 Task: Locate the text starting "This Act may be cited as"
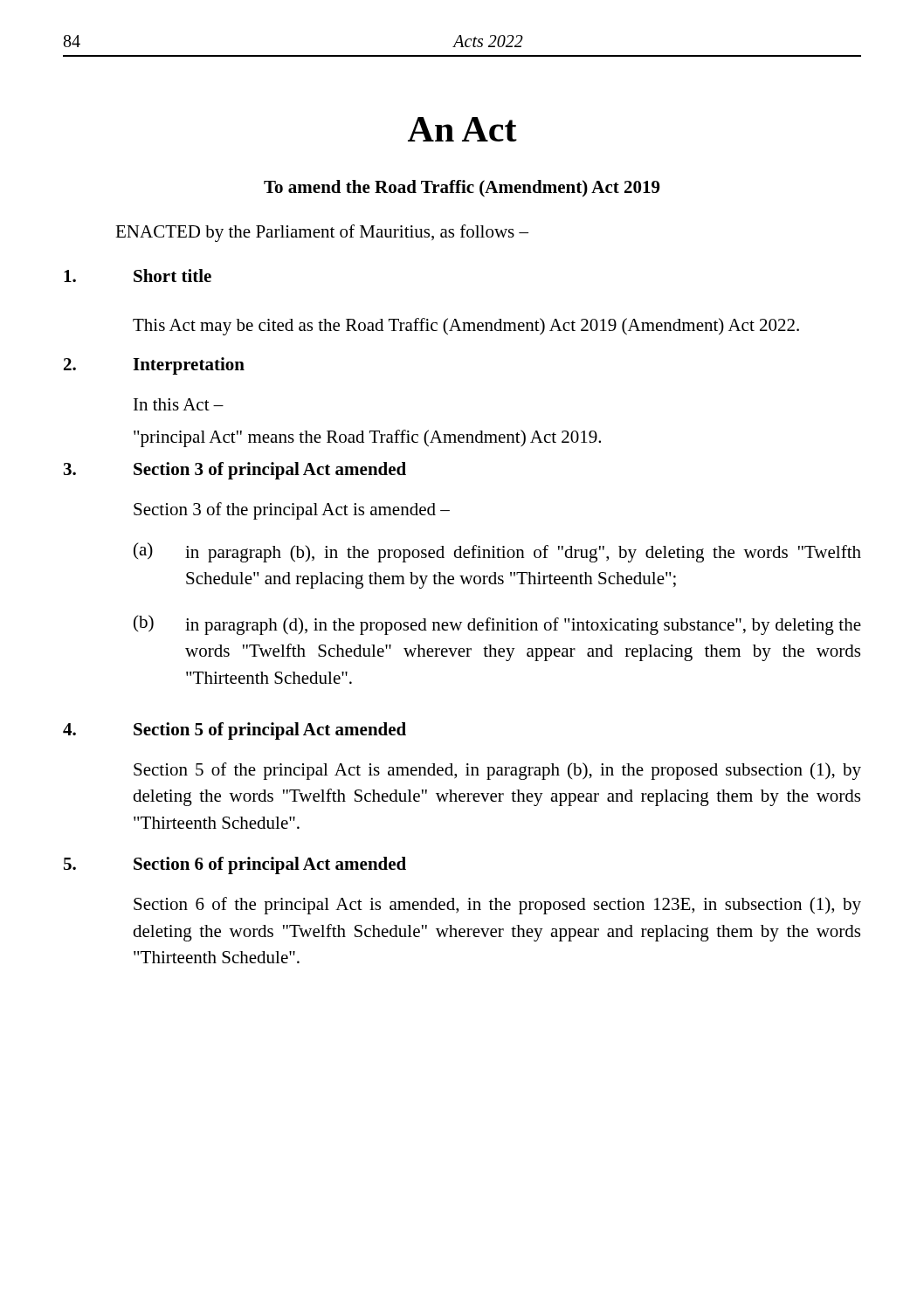click(497, 325)
